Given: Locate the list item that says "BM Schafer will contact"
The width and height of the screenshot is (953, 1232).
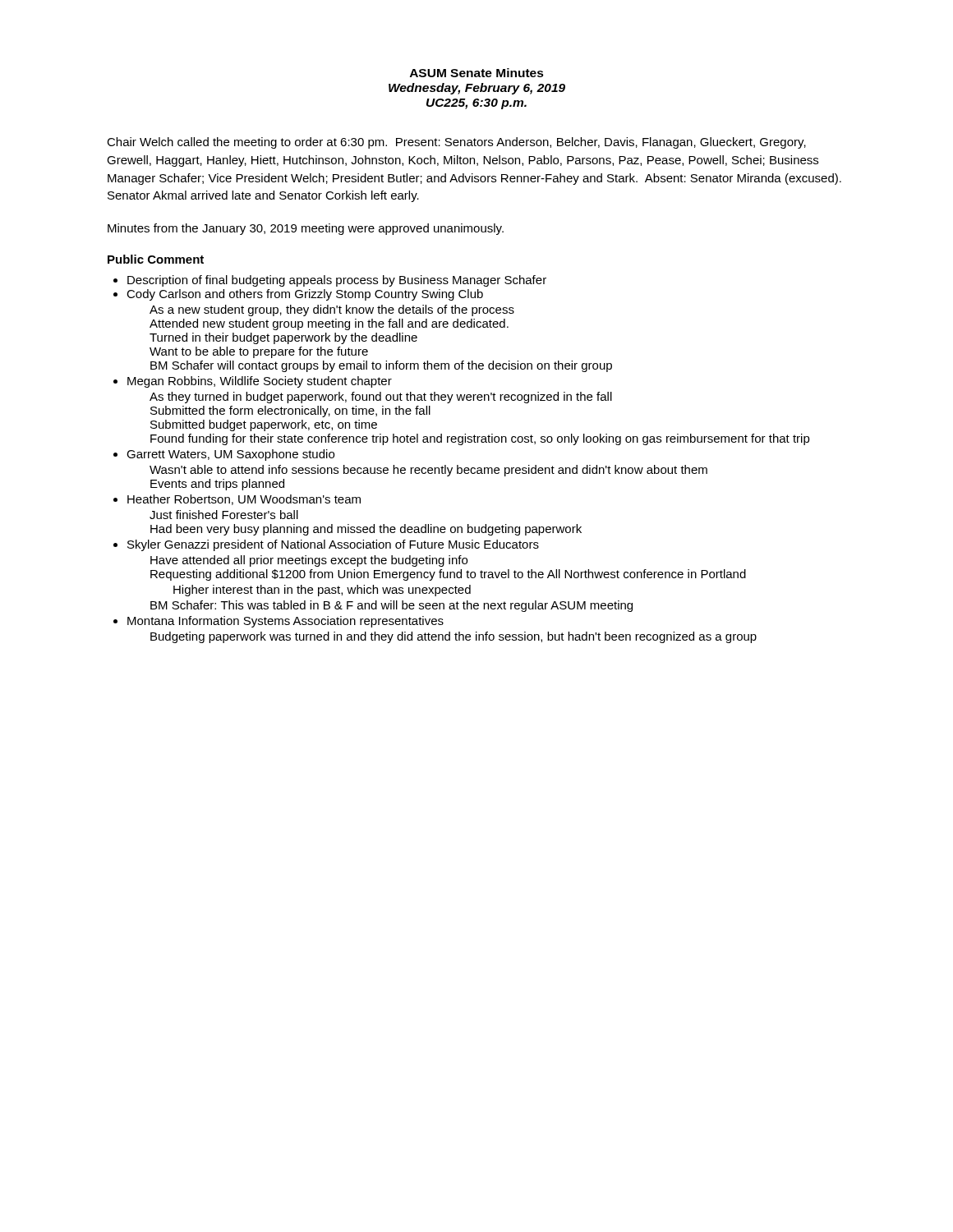Looking at the screenshot, I should tap(498, 365).
